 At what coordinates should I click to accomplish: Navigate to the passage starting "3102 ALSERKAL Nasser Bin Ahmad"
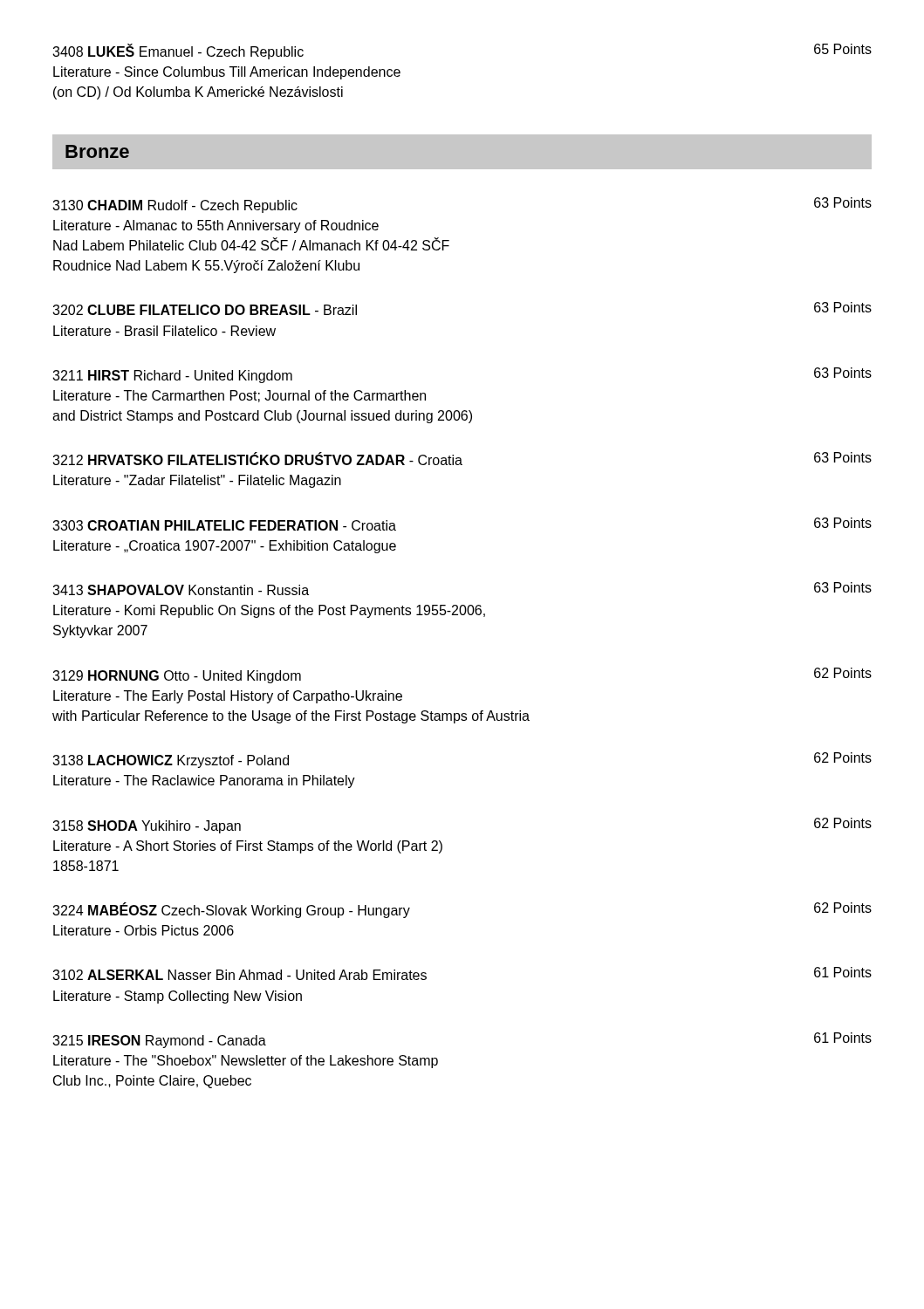(x=242, y=973)
